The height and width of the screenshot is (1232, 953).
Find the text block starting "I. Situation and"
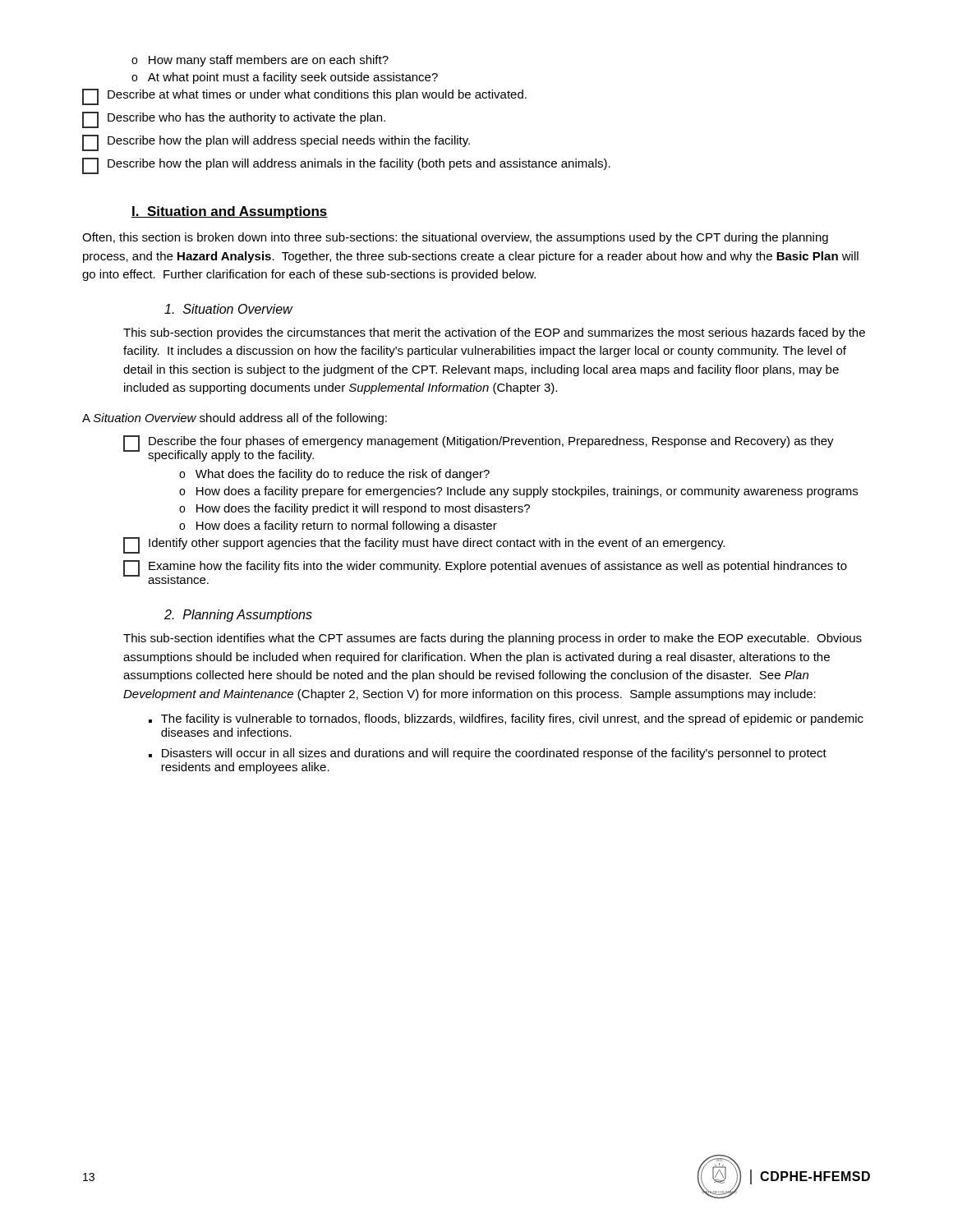(229, 211)
